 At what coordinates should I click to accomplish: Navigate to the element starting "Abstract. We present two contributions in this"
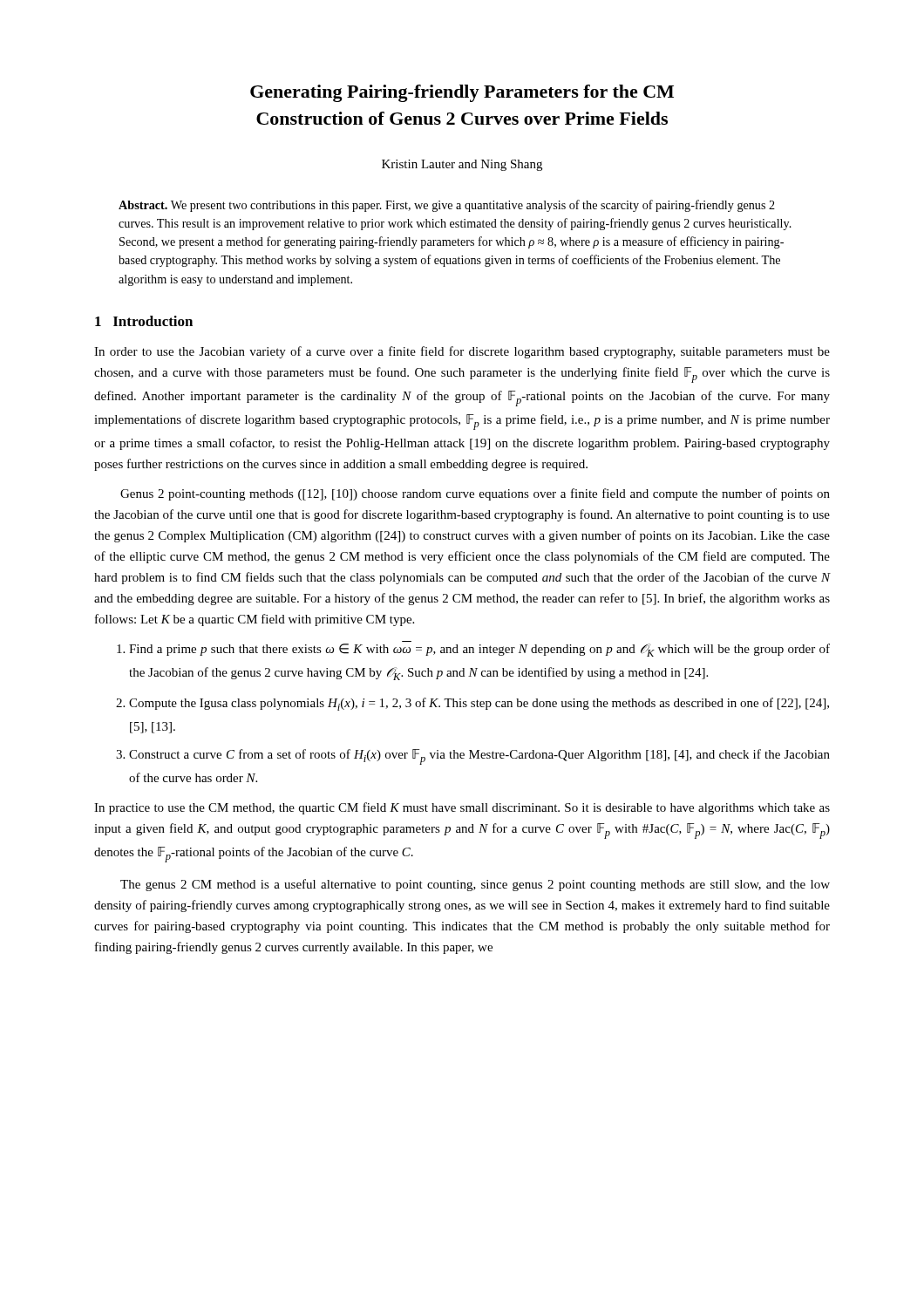click(455, 242)
